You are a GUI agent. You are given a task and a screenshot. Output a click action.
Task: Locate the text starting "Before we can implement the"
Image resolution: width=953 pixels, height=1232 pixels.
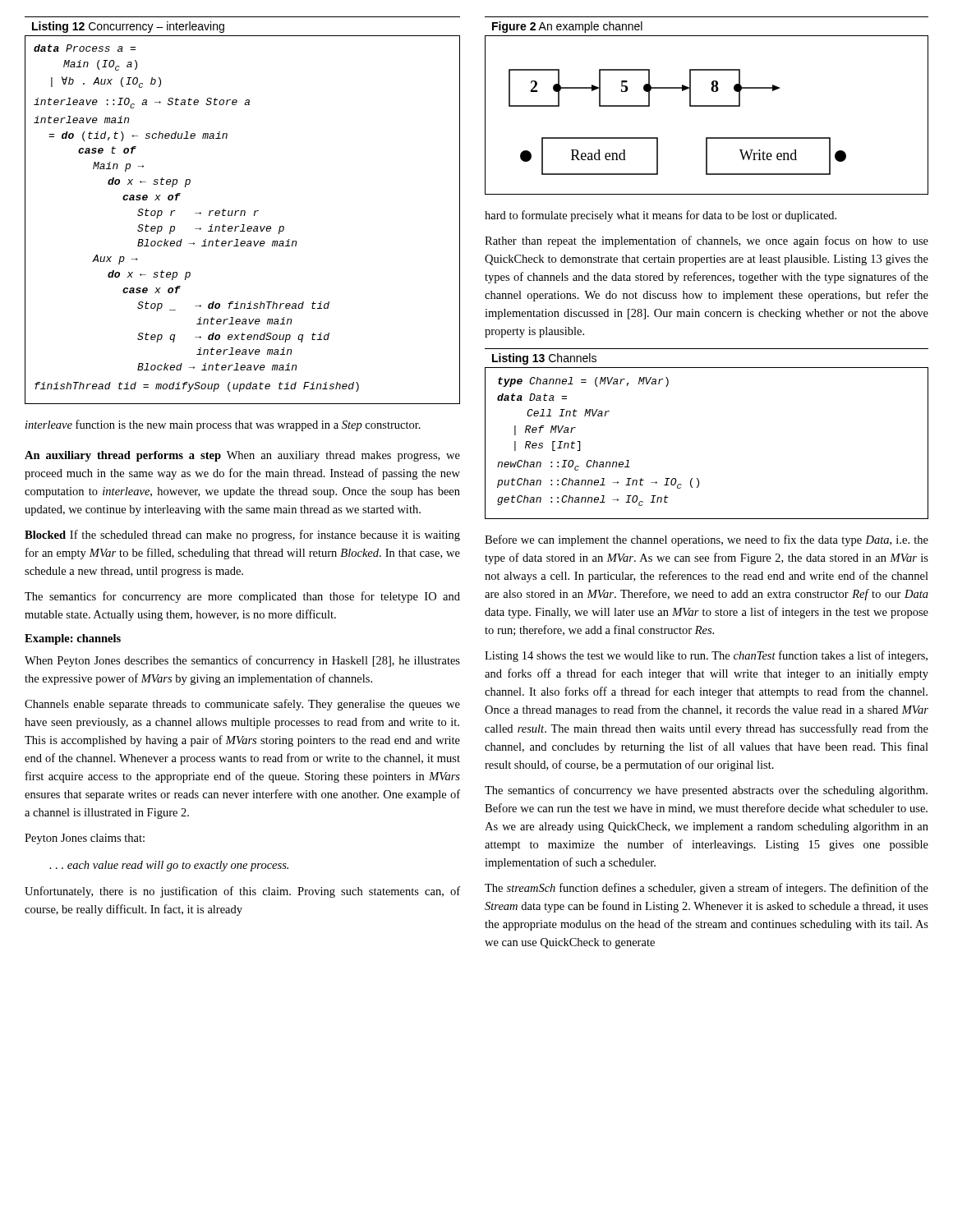[707, 741]
